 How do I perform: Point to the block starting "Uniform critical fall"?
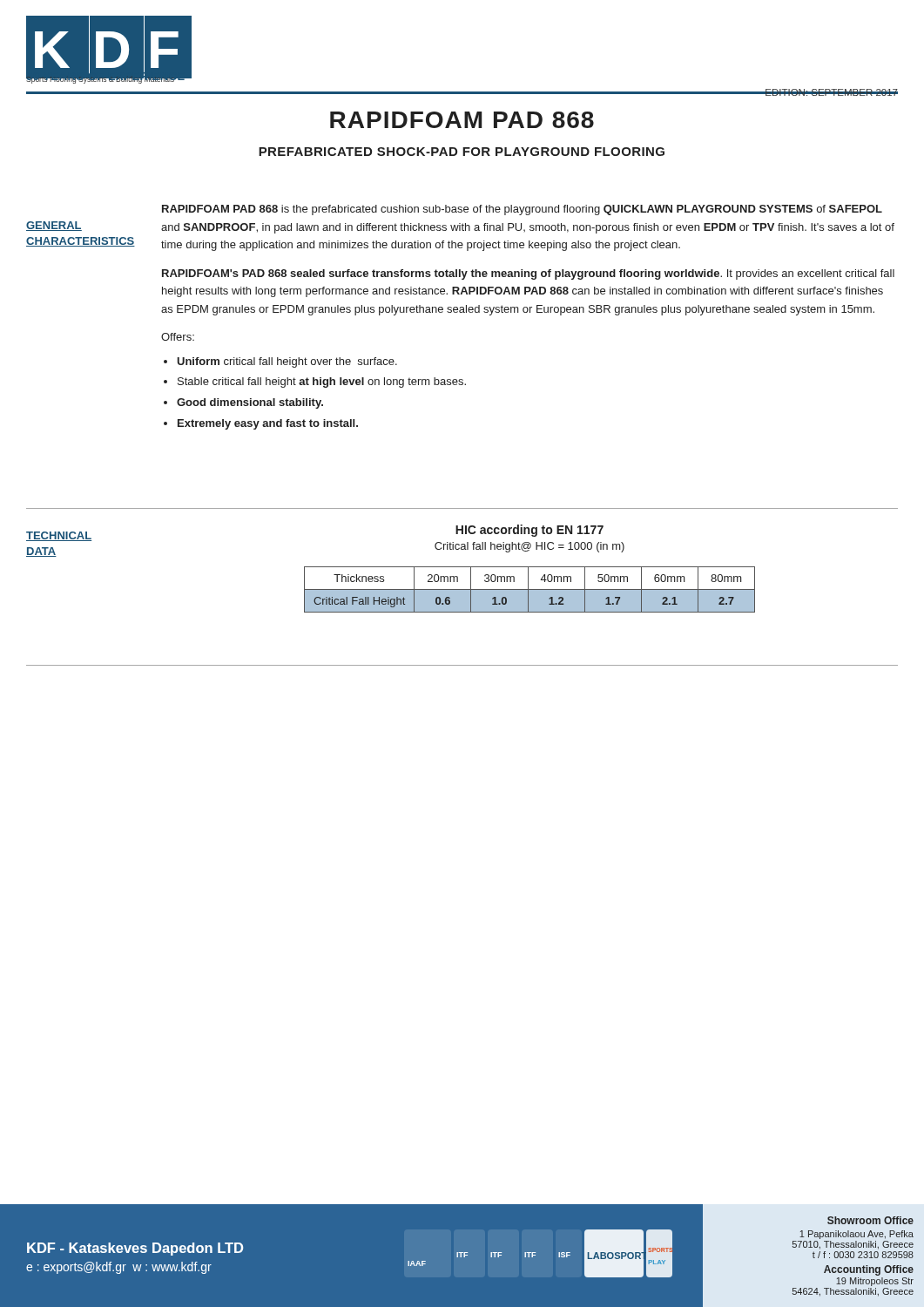(287, 361)
